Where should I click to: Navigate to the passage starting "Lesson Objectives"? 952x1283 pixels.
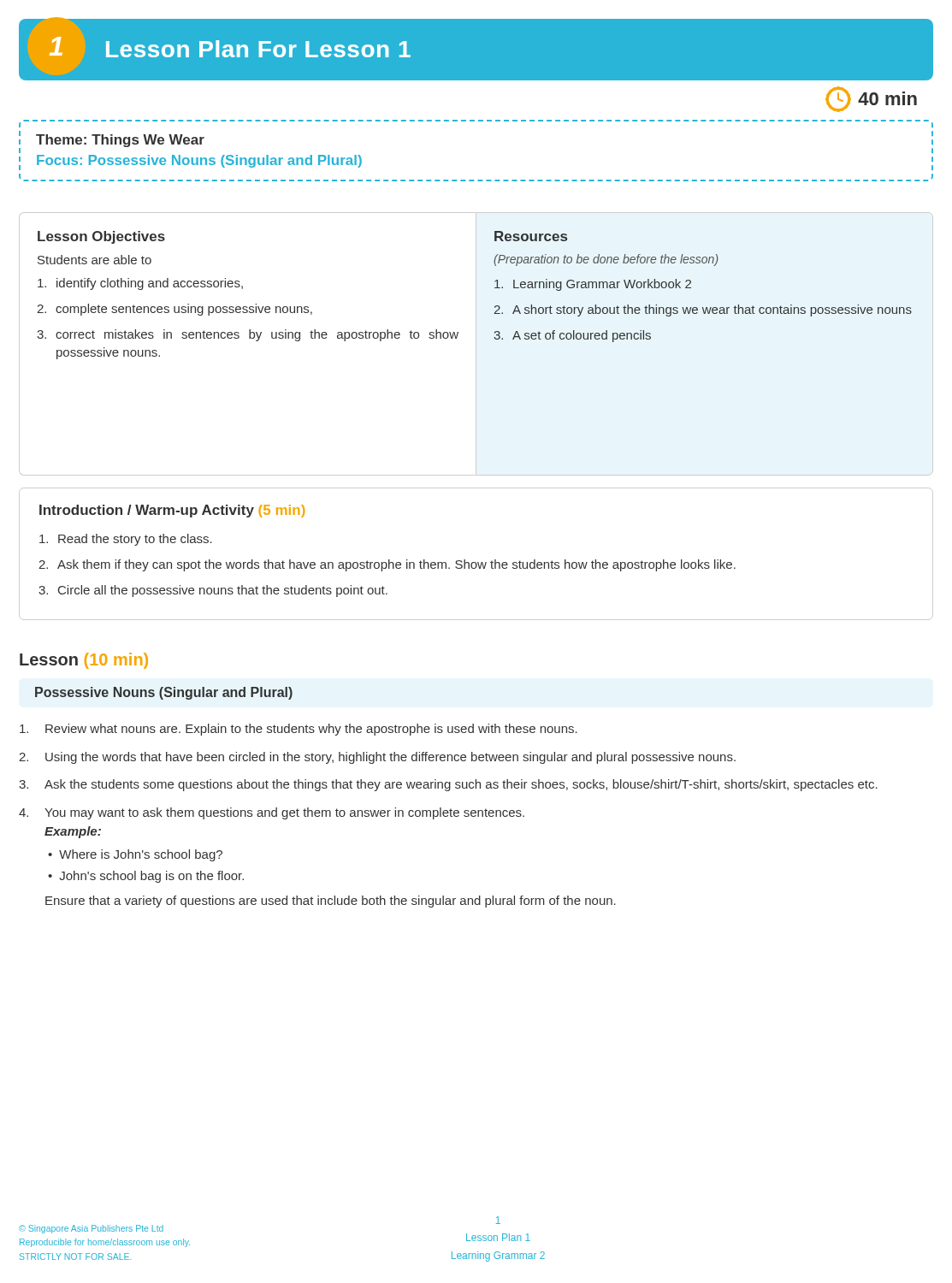click(101, 237)
